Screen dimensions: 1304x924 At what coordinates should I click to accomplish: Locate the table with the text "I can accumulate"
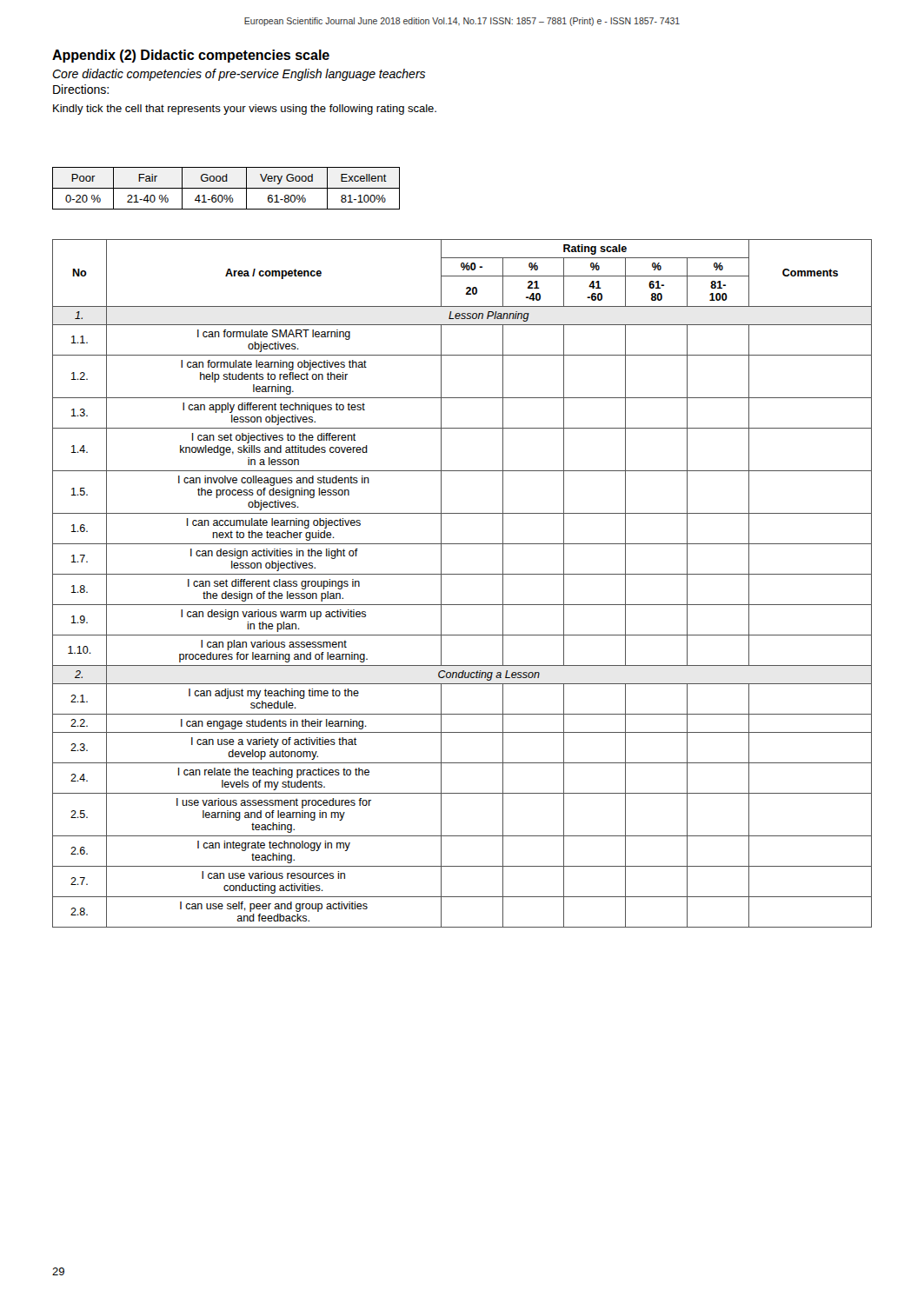coord(462,583)
